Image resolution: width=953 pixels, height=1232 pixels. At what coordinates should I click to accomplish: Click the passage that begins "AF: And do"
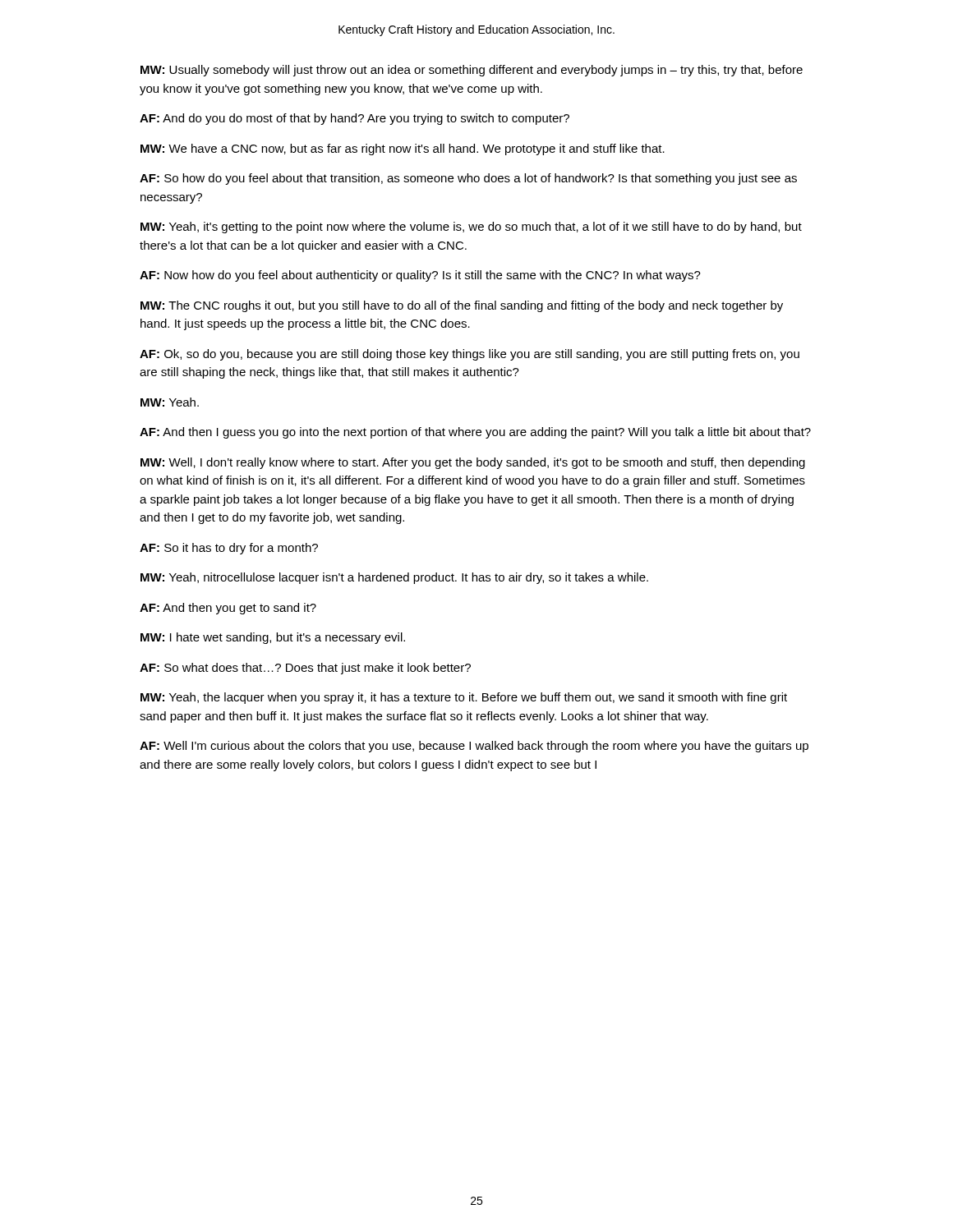pyautogui.click(x=355, y=118)
